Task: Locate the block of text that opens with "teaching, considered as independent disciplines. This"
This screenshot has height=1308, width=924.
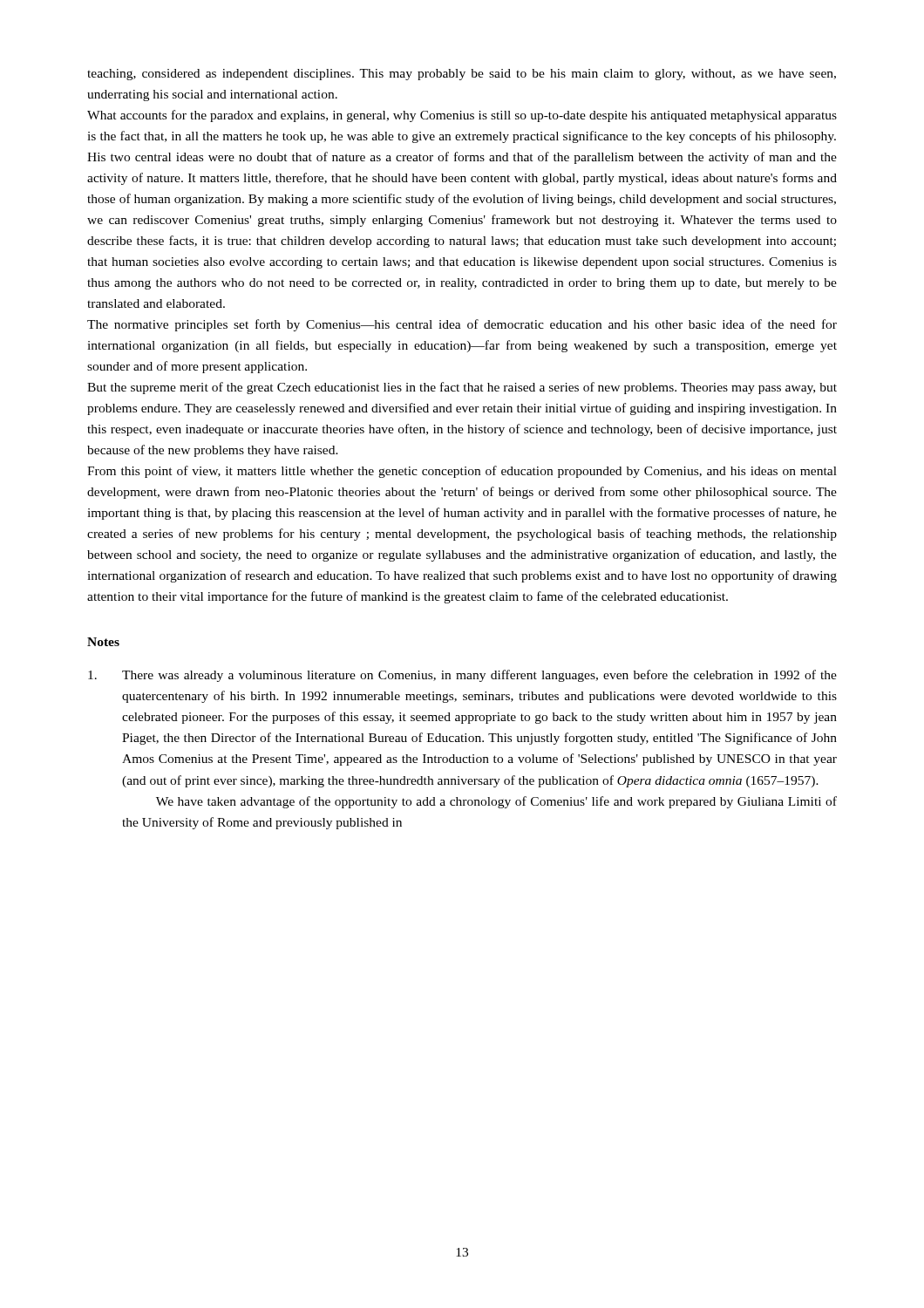Action: click(462, 335)
